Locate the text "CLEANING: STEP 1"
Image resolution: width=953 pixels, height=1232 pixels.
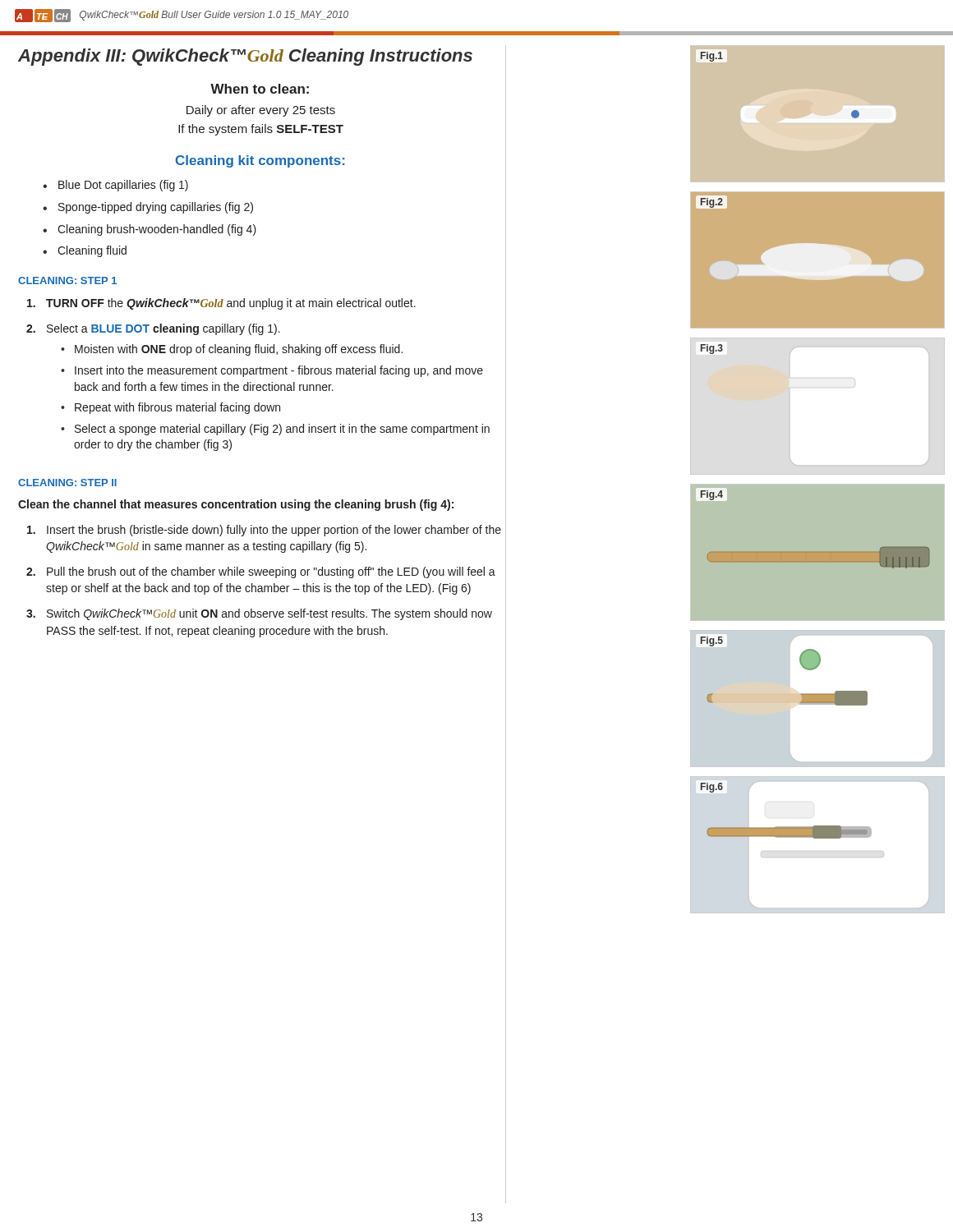click(x=68, y=280)
